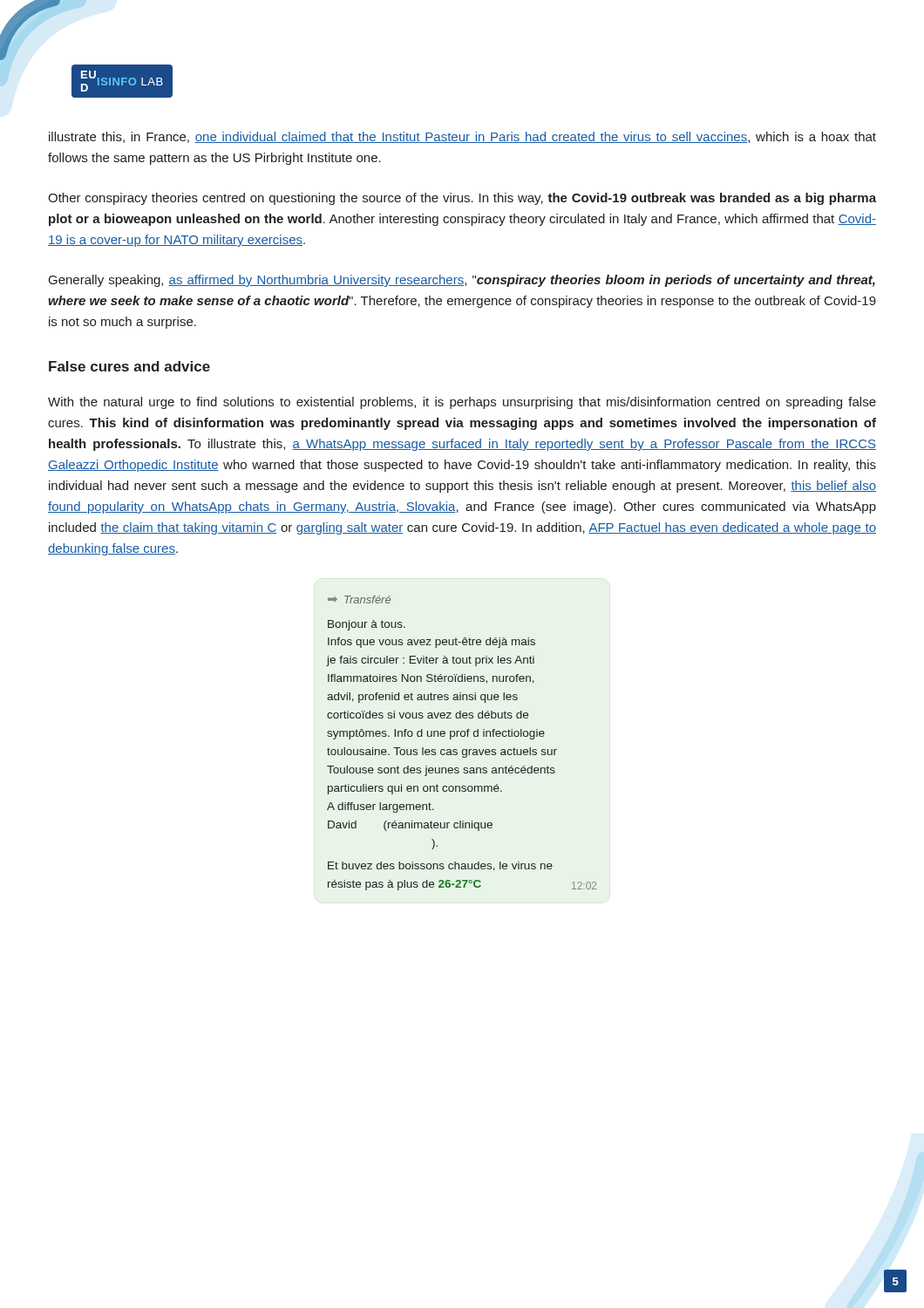Screen dimensions: 1308x924
Task: Find the element starting "Other conspiracy theories centred on questioning"
Action: tap(462, 218)
